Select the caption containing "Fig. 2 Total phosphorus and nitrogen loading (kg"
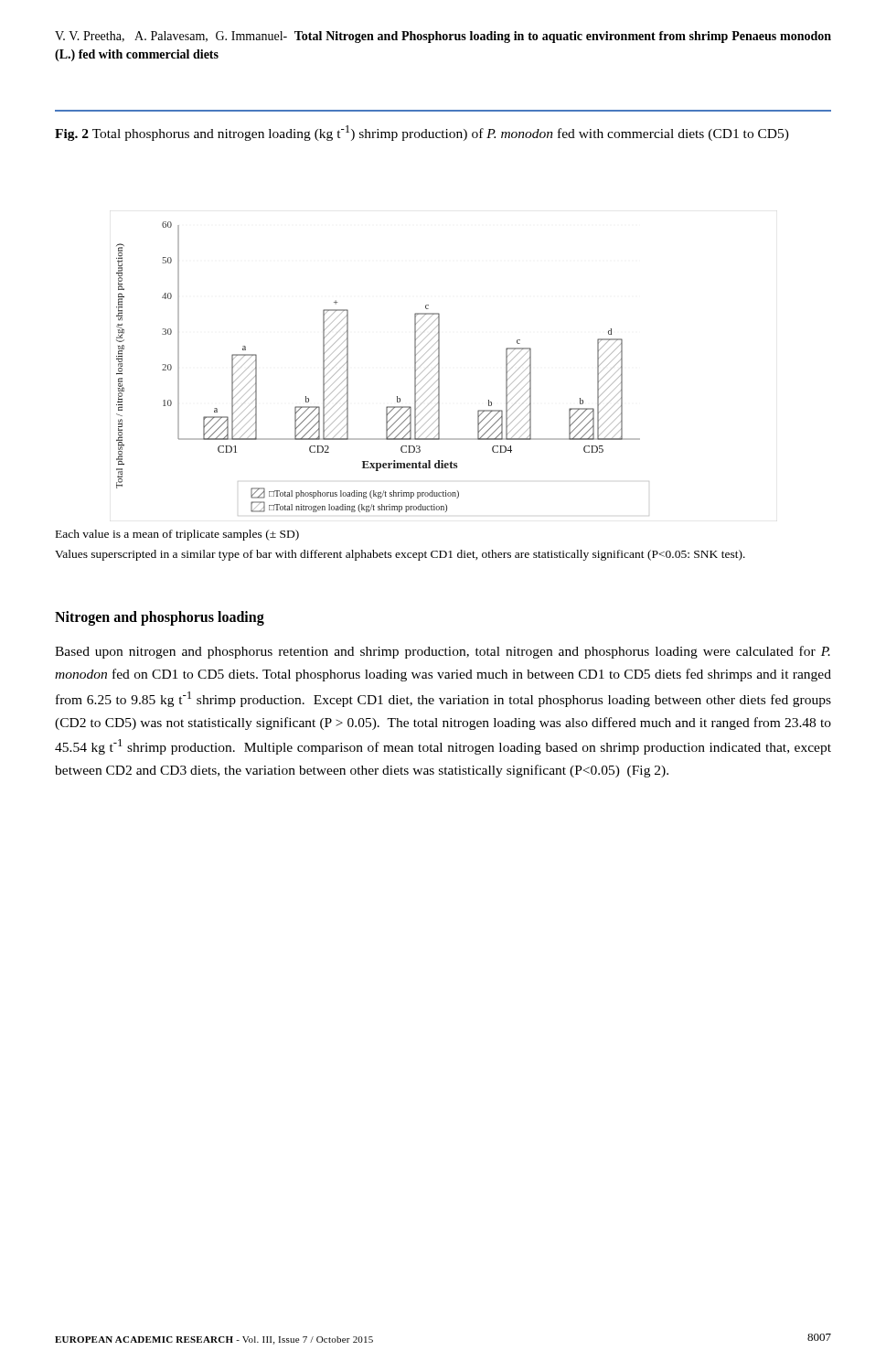This screenshot has height=1372, width=886. [422, 131]
